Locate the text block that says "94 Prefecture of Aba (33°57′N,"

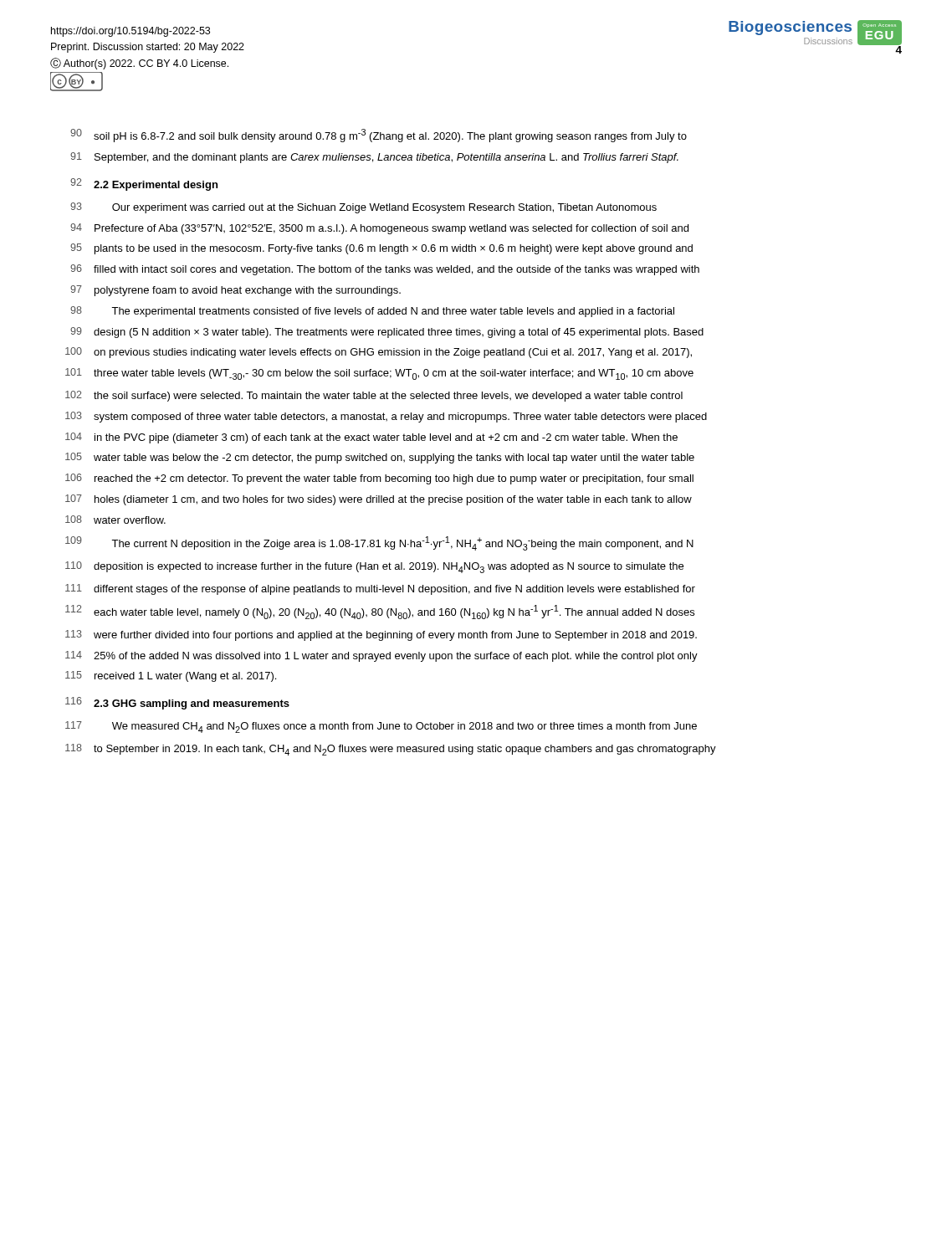coord(476,228)
